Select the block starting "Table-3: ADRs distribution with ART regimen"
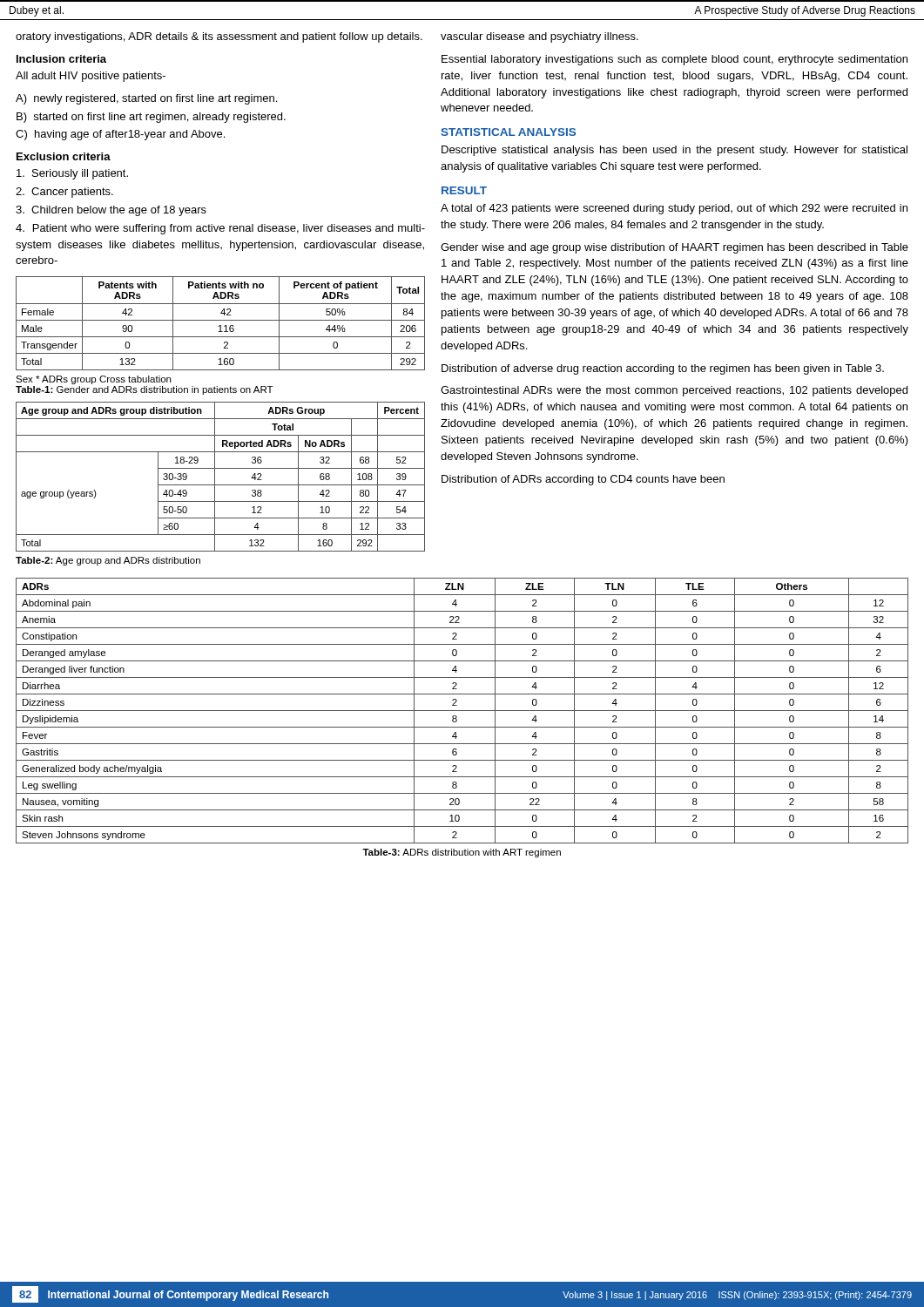Image resolution: width=924 pixels, height=1307 pixels. click(462, 852)
